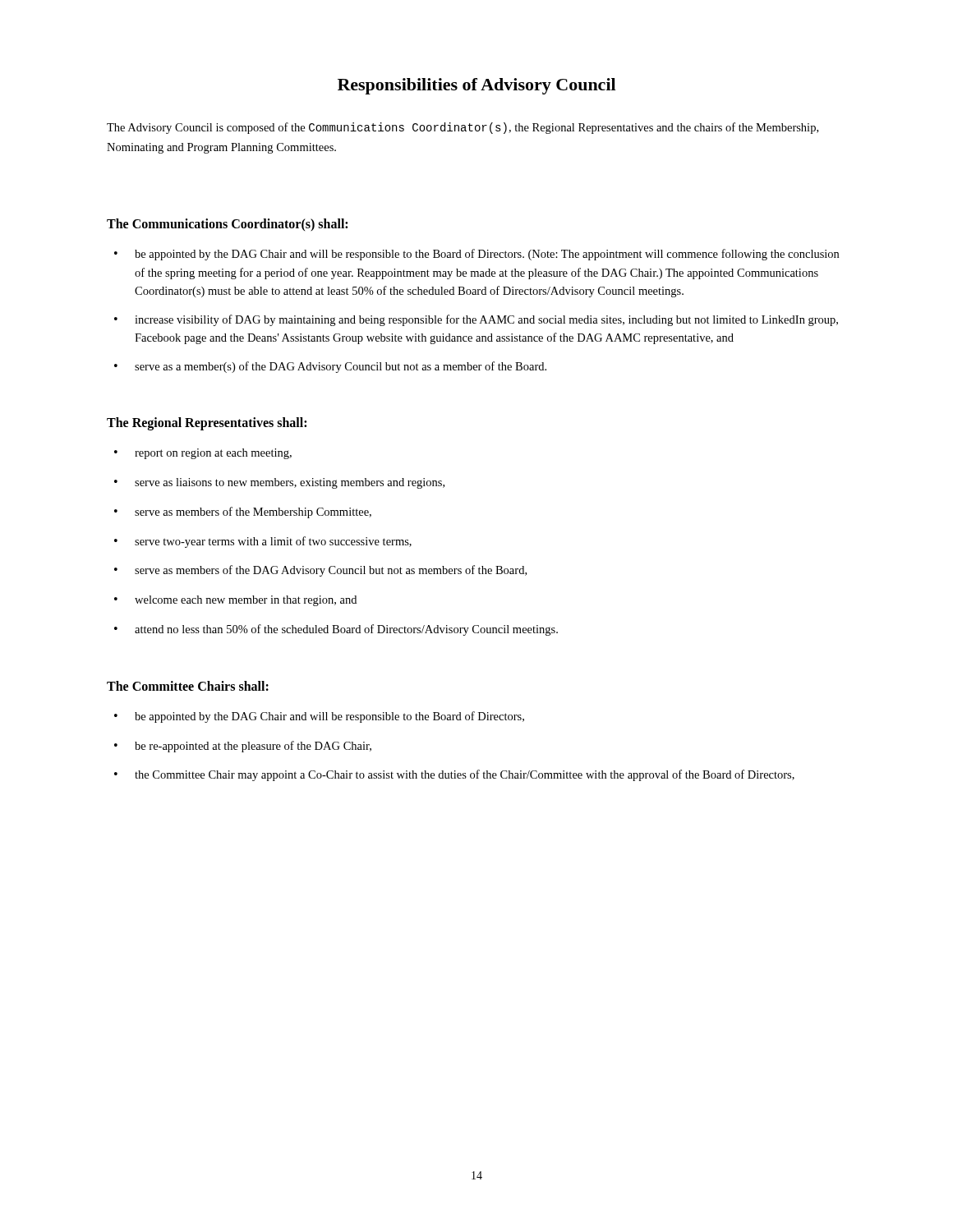The height and width of the screenshot is (1232, 953).
Task: Locate the region starting "The Advisory Council is composed"
Action: point(463,137)
